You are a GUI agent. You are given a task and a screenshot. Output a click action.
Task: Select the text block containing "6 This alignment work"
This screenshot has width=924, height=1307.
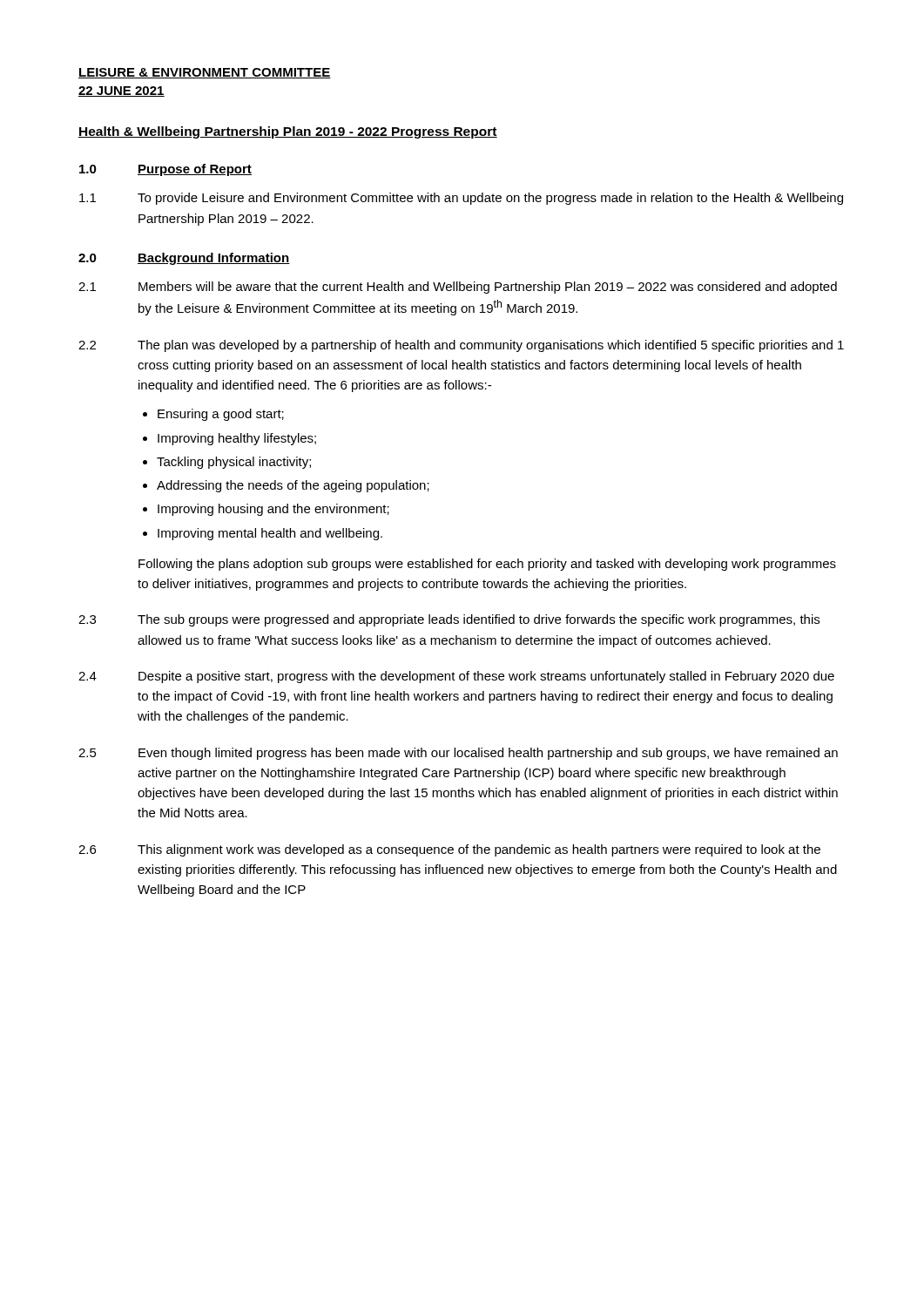point(462,869)
